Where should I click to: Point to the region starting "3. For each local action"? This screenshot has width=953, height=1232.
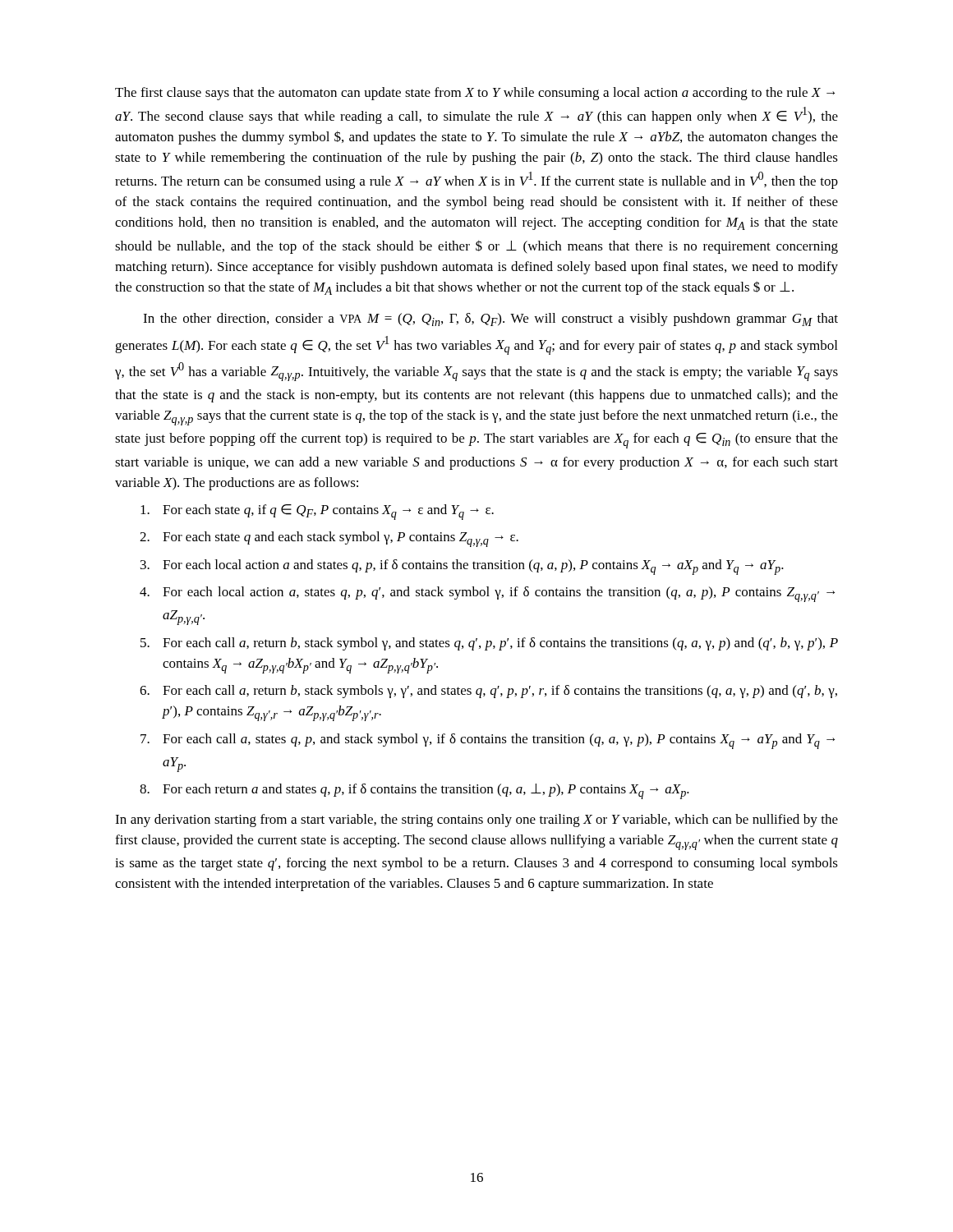tap(489, 566)
